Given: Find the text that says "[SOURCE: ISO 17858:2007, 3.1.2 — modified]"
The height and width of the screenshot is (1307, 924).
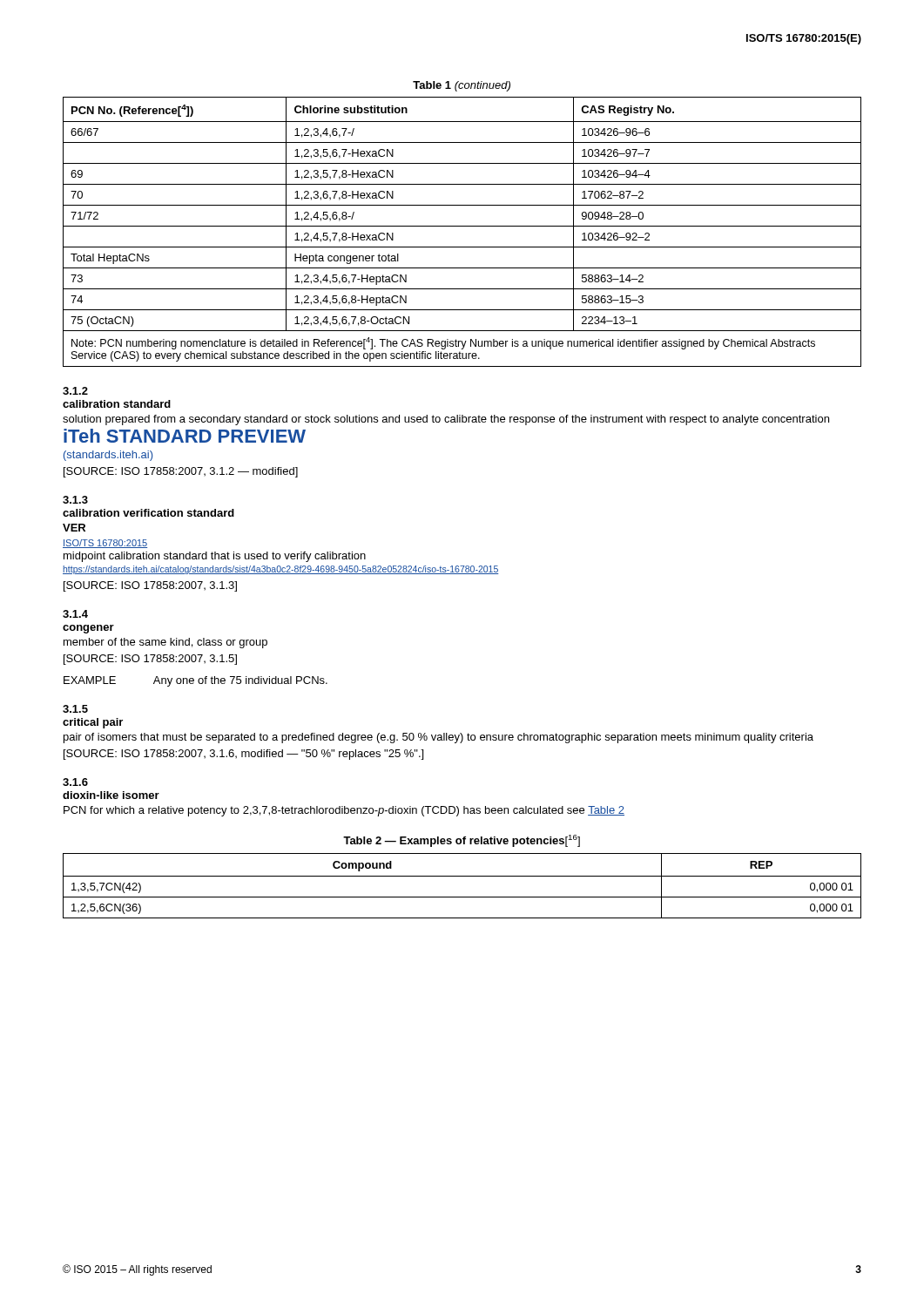Looking at the screenshot, I should 180,471.
